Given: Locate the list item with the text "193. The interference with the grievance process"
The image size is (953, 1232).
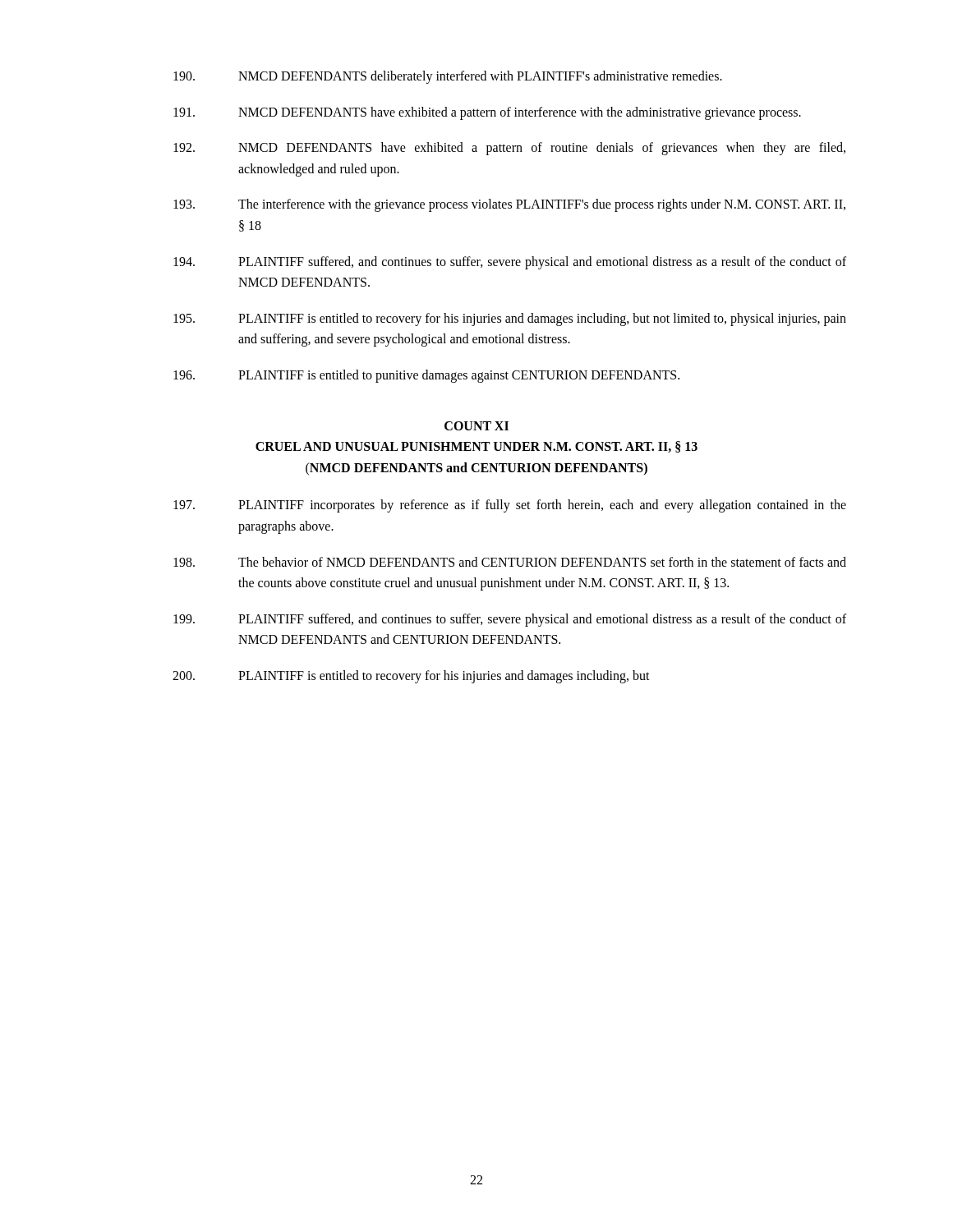Looking at the screenshot, I should point(476,215).
